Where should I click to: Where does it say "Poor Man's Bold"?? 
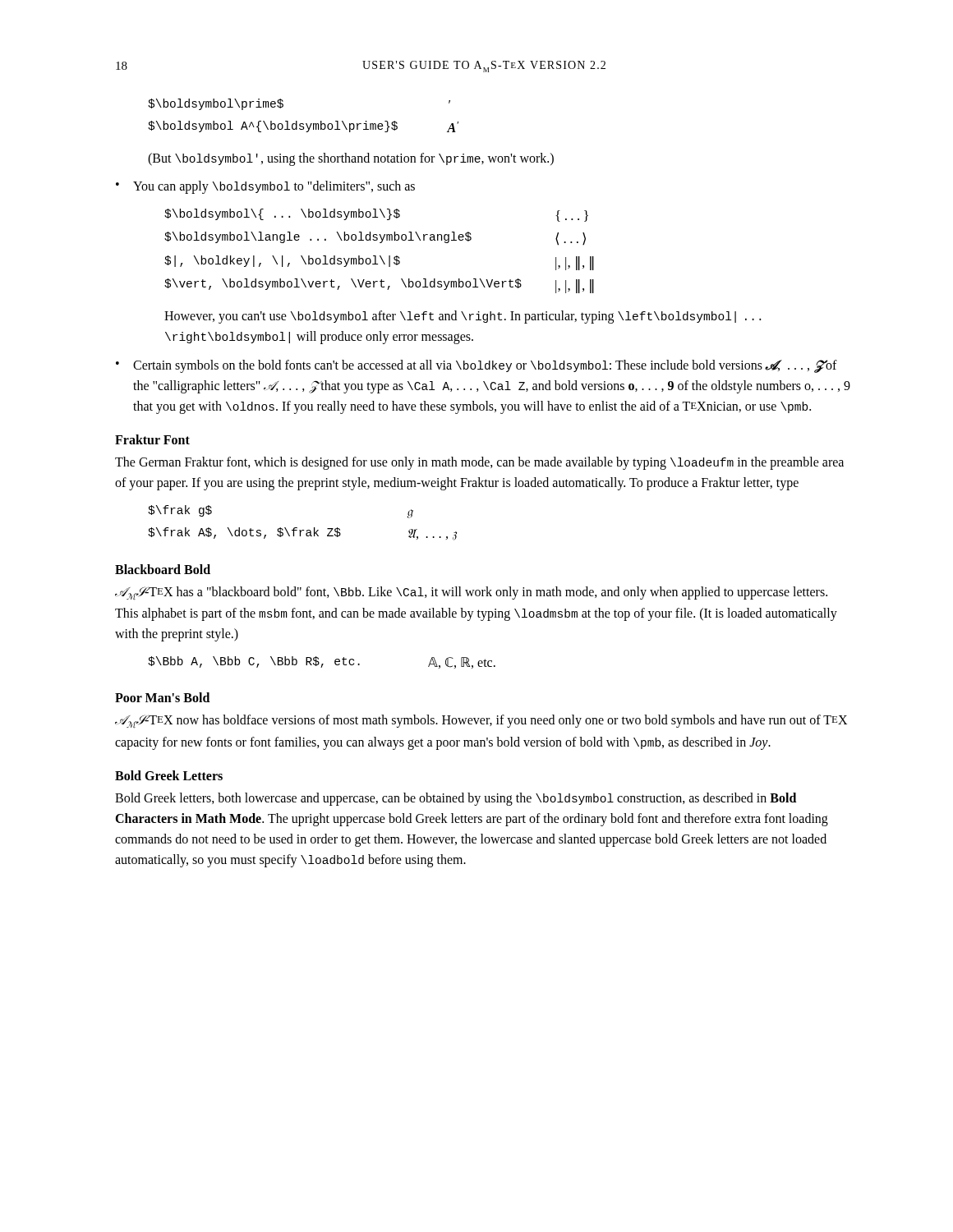coord(162,698)
